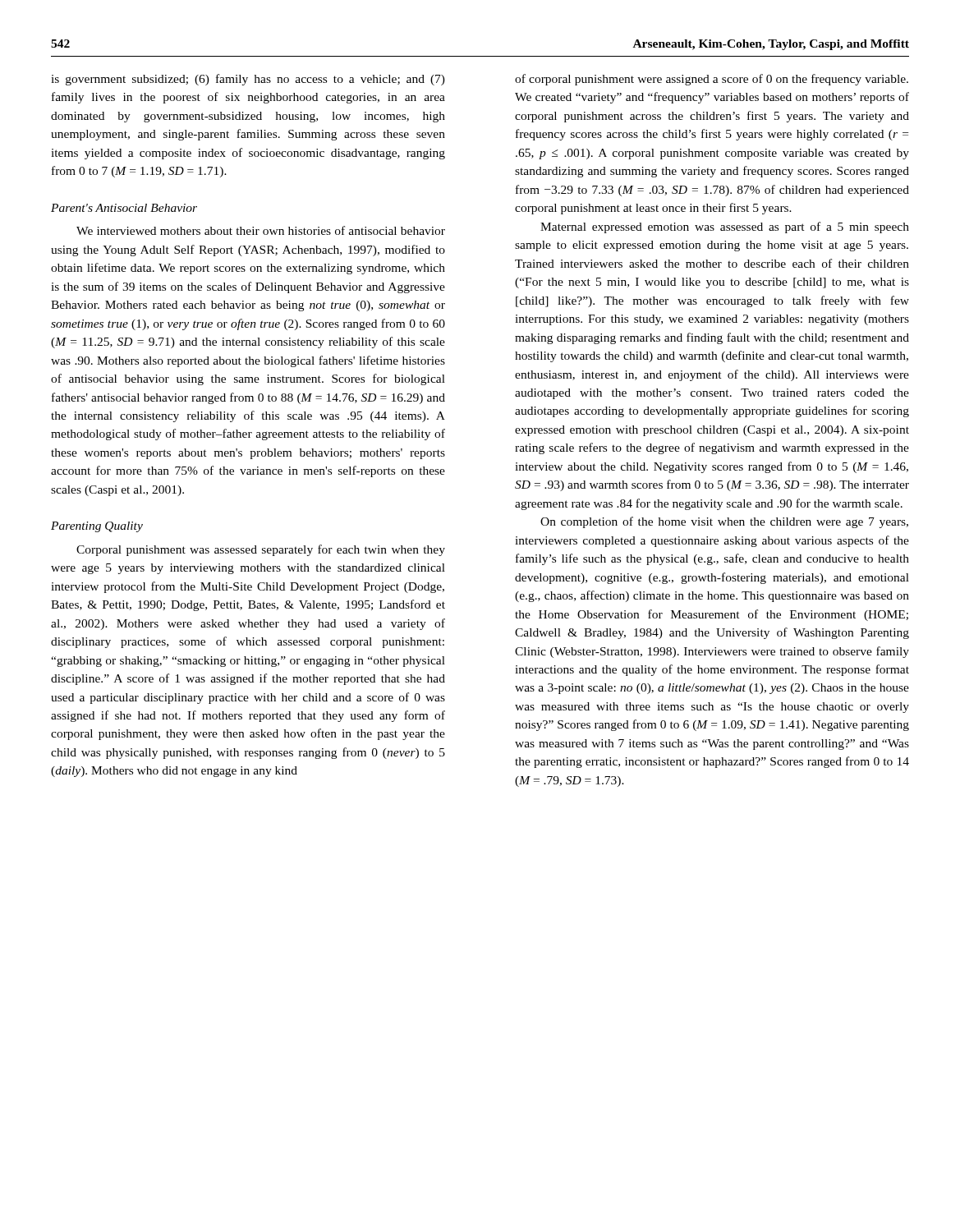Click on the block starting "is government subsidized; (6) family has"

[248, 125]
